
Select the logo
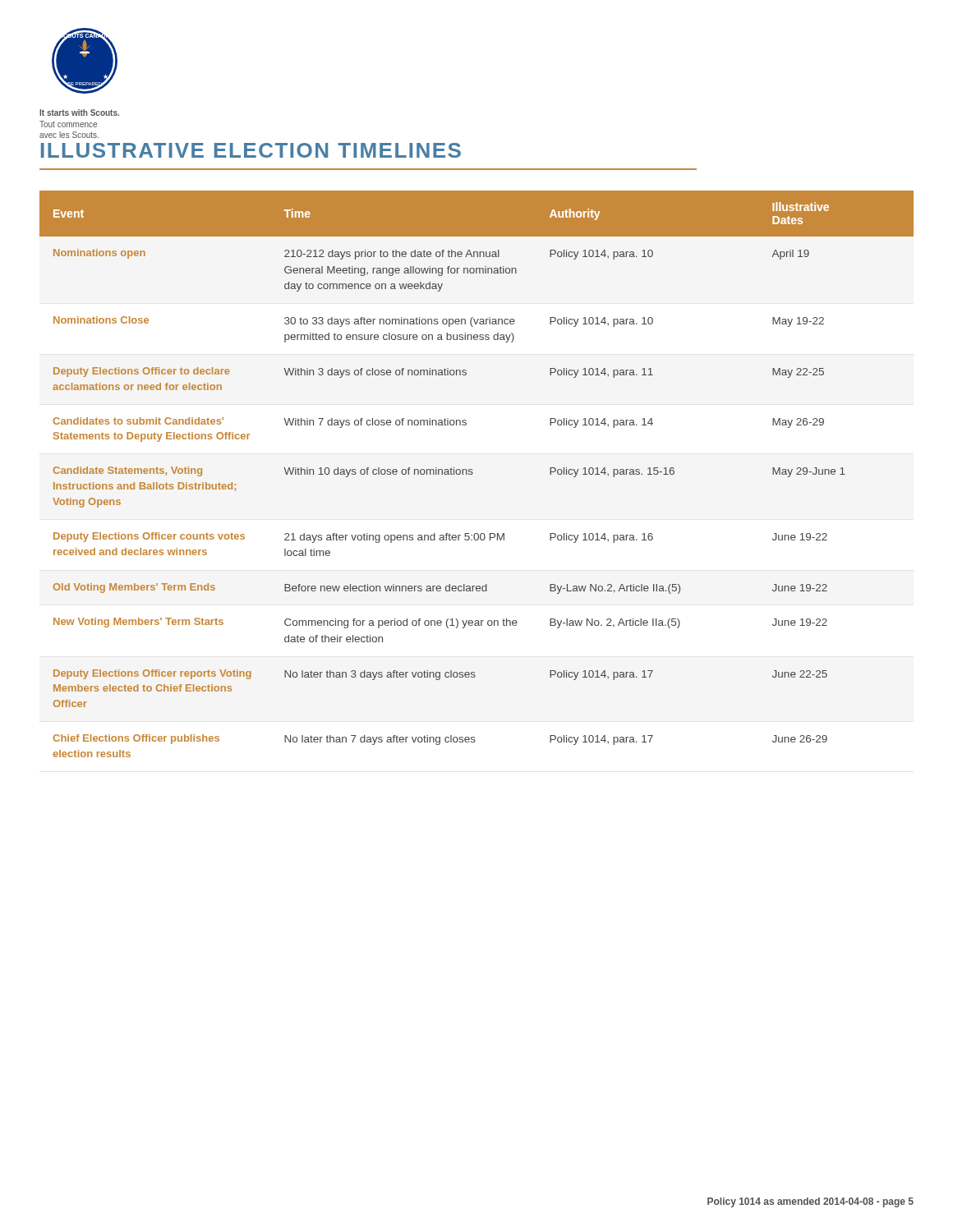tap(122, 84)
